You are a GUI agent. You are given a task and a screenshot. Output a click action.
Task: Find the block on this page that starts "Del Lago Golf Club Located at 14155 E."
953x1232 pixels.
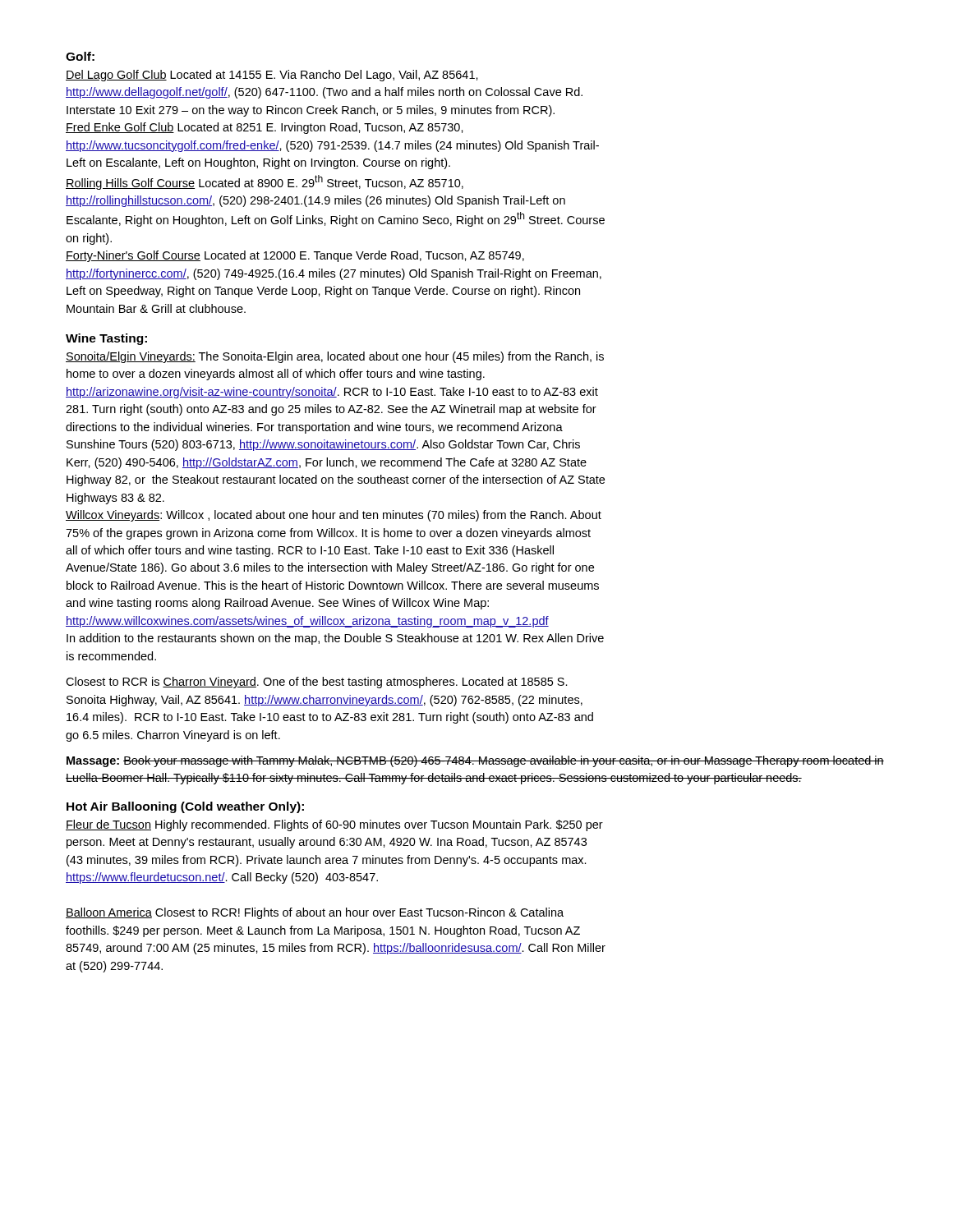[335, 192]
